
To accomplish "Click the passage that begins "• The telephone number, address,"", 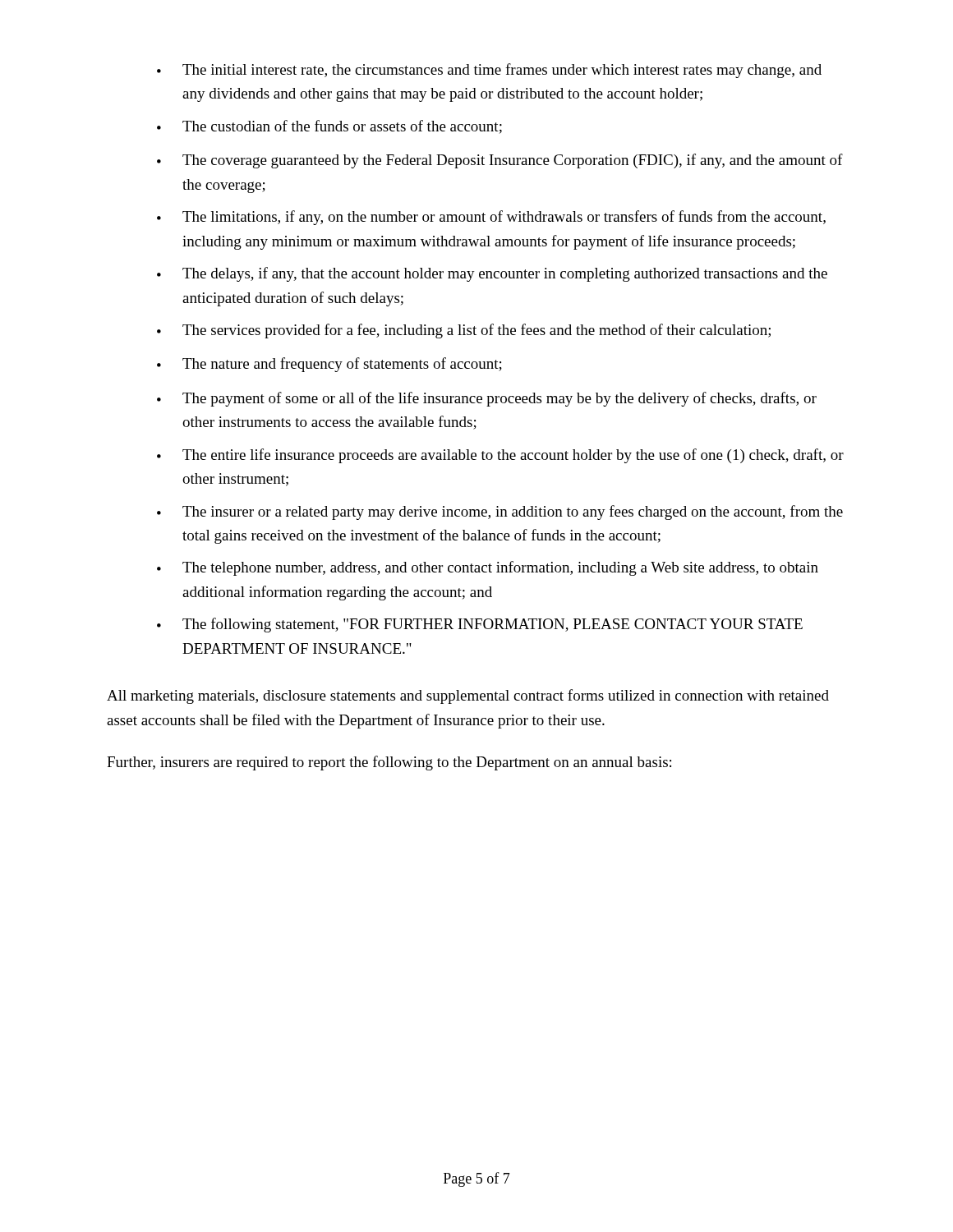I will tap(501, 580).
